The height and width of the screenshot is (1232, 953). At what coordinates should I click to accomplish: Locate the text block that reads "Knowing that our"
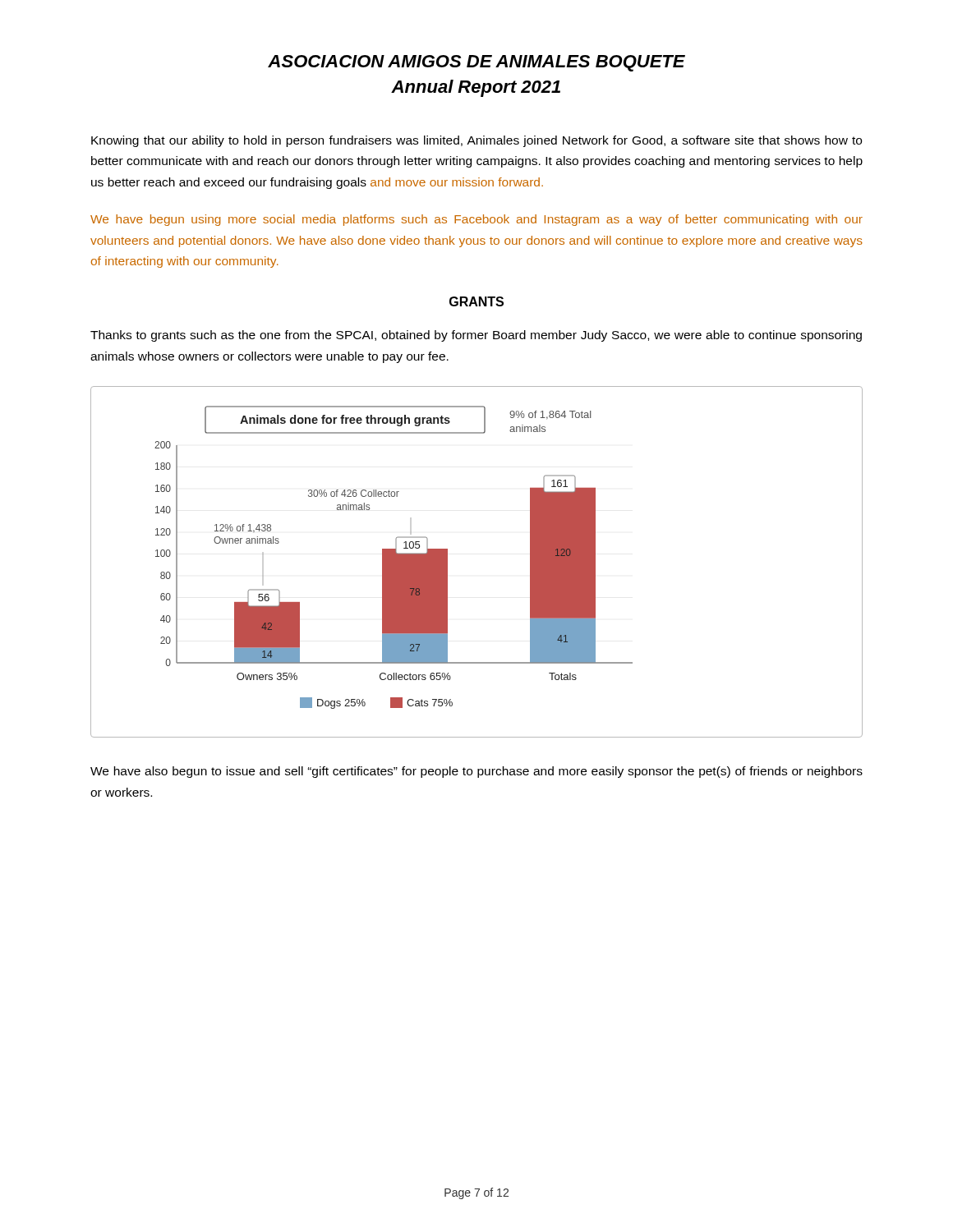[x=476, y=161]
